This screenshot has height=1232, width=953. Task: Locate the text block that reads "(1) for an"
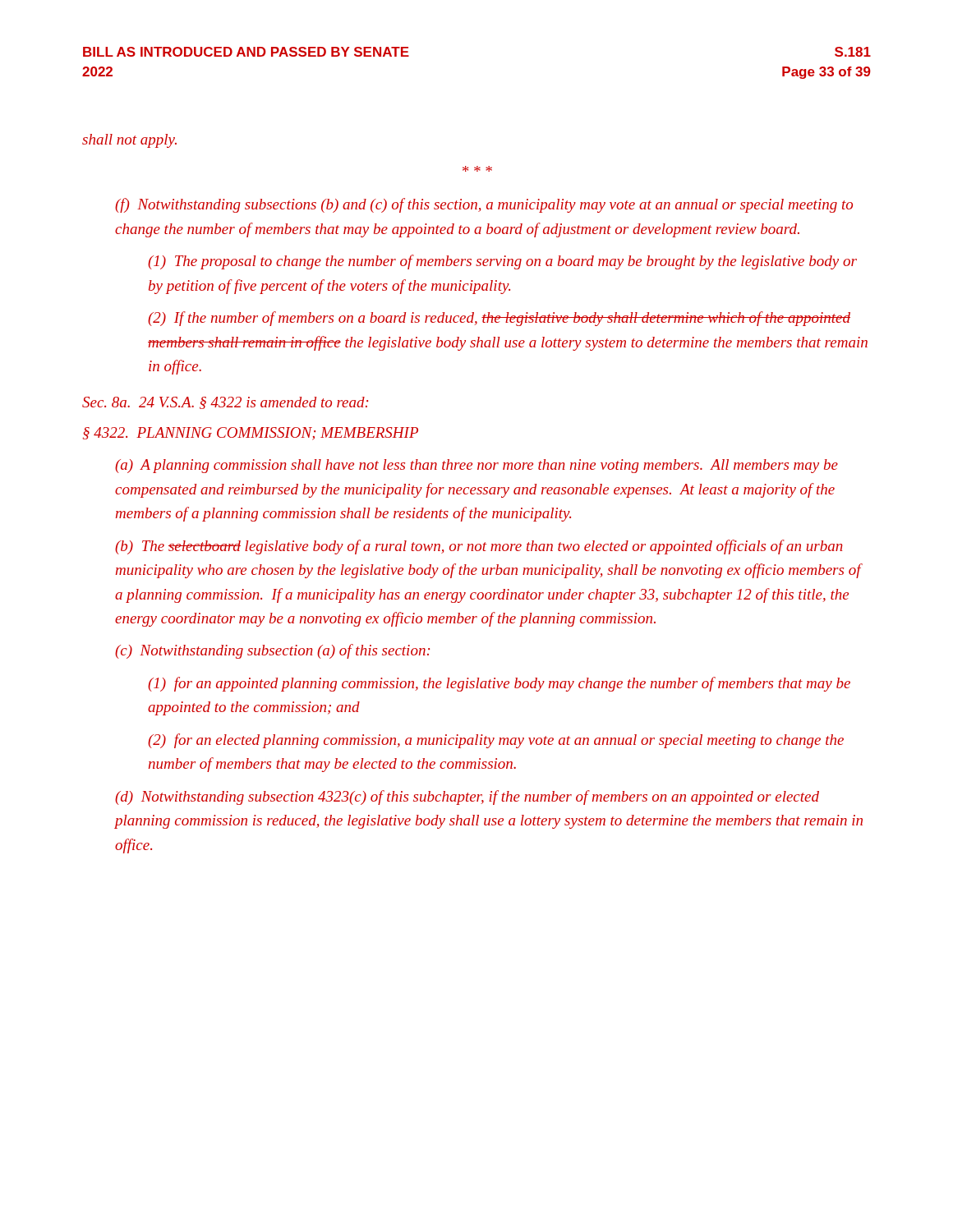(x=509, y=695)
